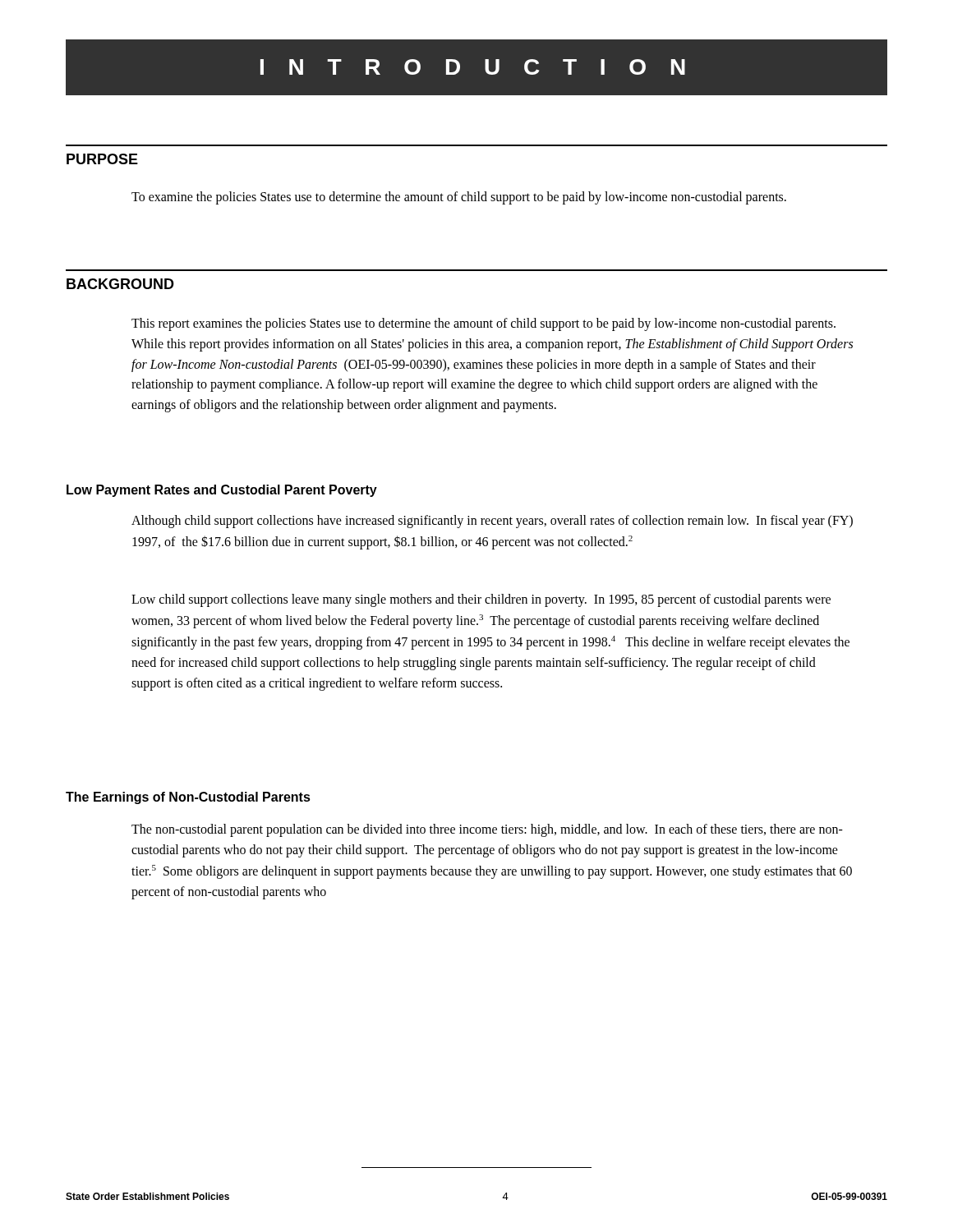Locate the block of text that opens with "The non-custodial parent population can be divided"
This screenshot has height=1232, width=953.
[x=492, y=860]
